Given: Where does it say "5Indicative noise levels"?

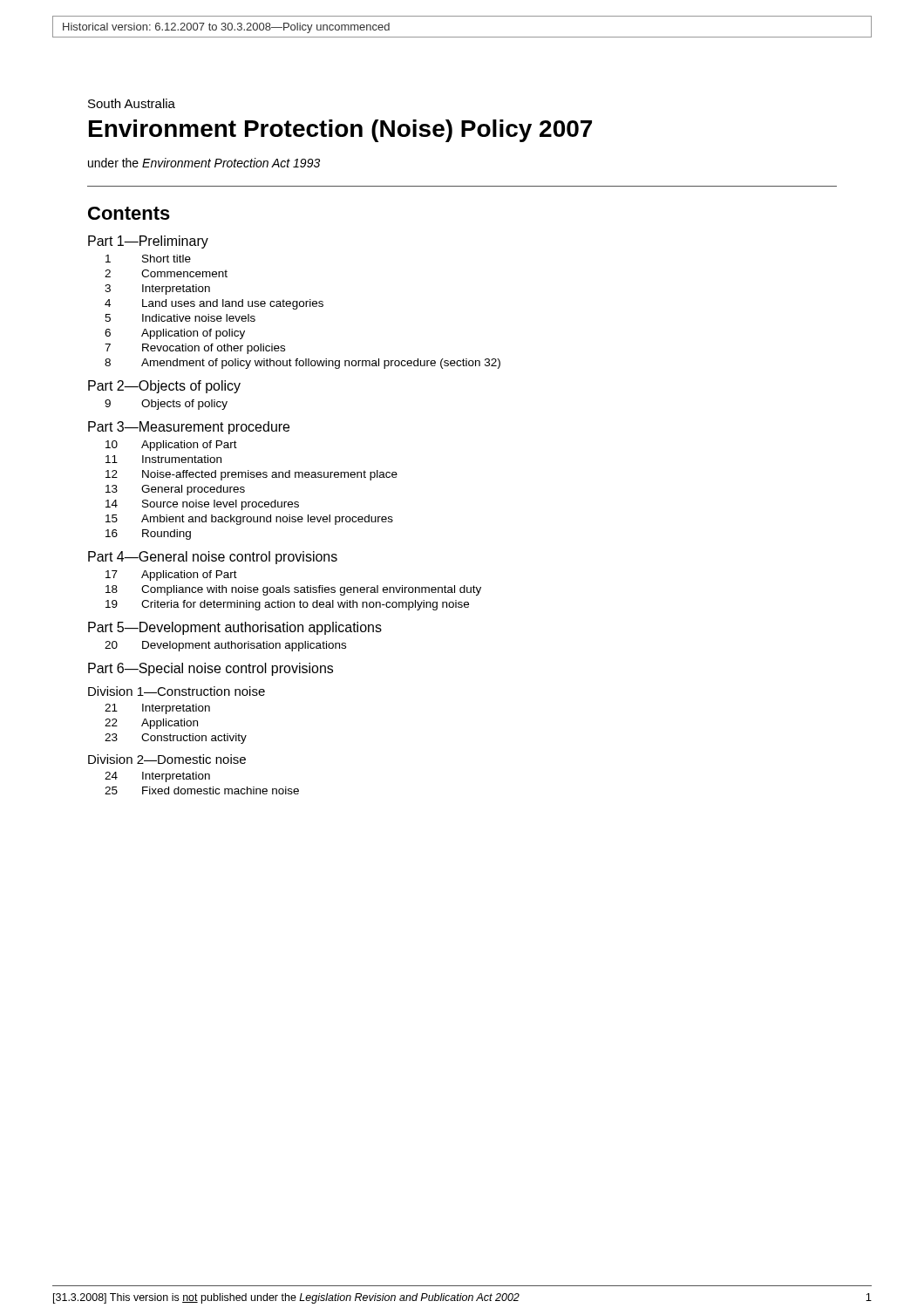Looking at the screenshot, I should 180,318.
